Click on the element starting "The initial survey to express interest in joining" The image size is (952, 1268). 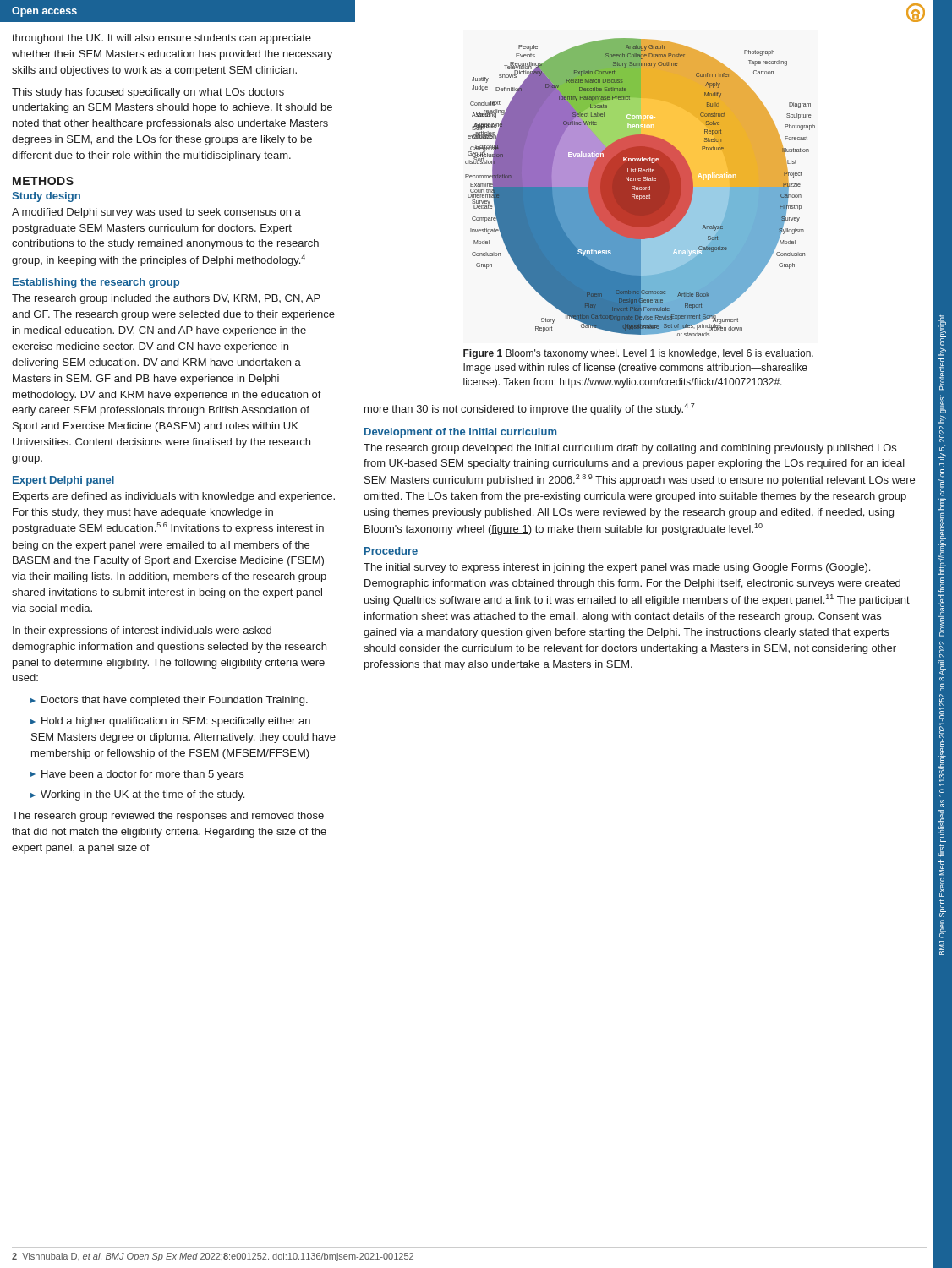640,616
